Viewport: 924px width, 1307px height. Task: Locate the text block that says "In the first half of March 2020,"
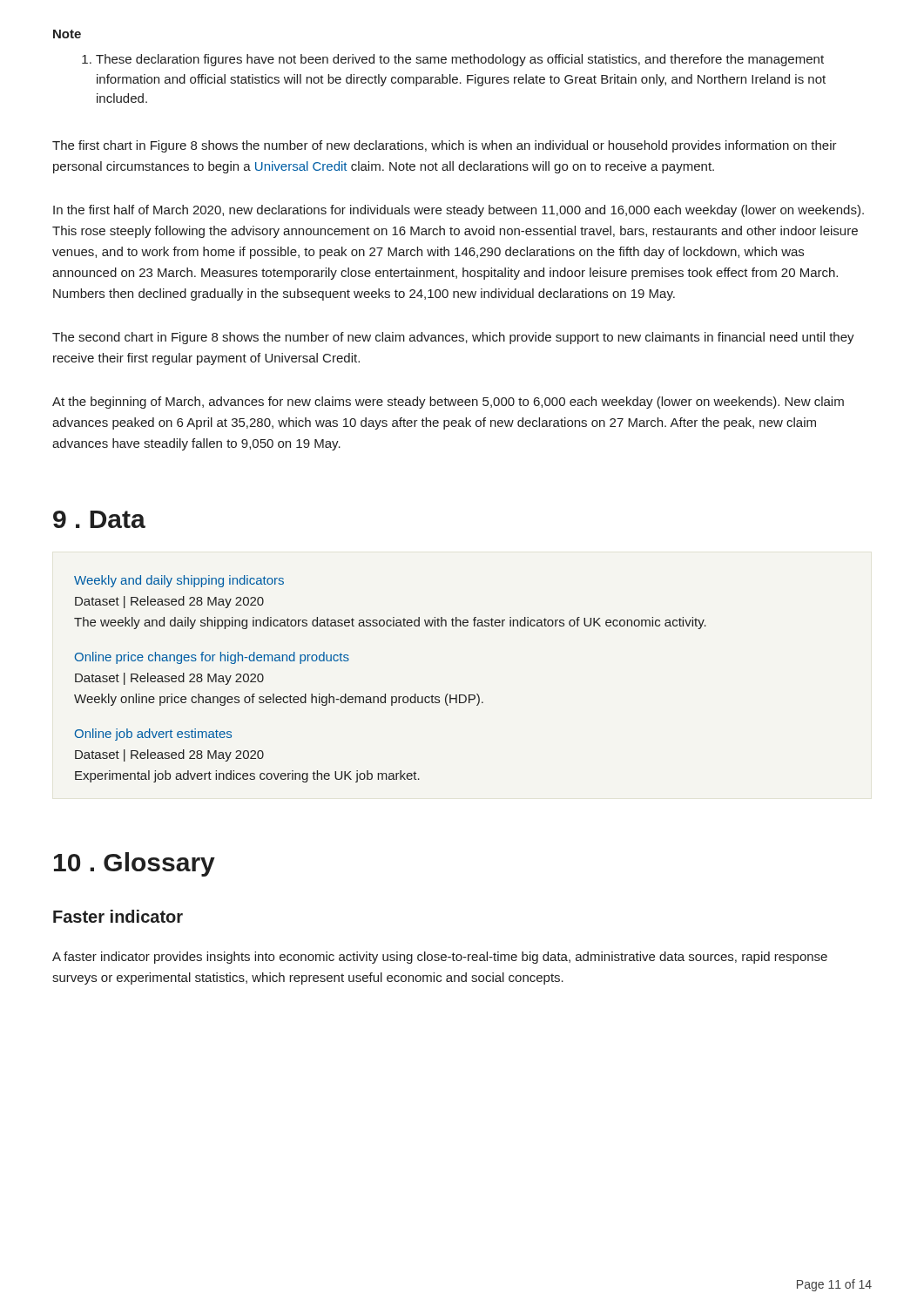pyautogui.click(x=459, y=251)
